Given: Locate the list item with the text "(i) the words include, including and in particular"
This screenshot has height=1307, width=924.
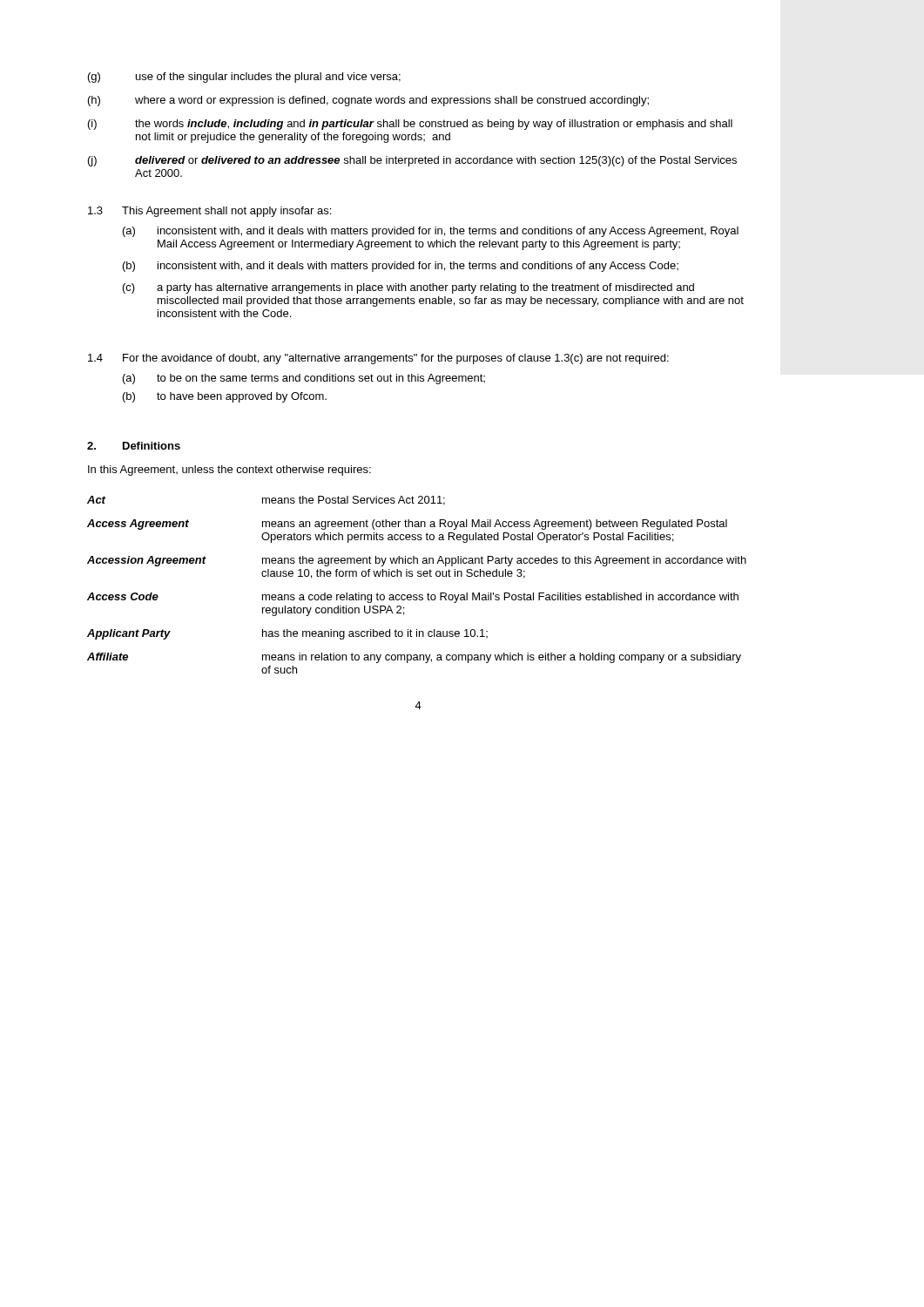Looking at the screenshot, I should click(418, 130).
